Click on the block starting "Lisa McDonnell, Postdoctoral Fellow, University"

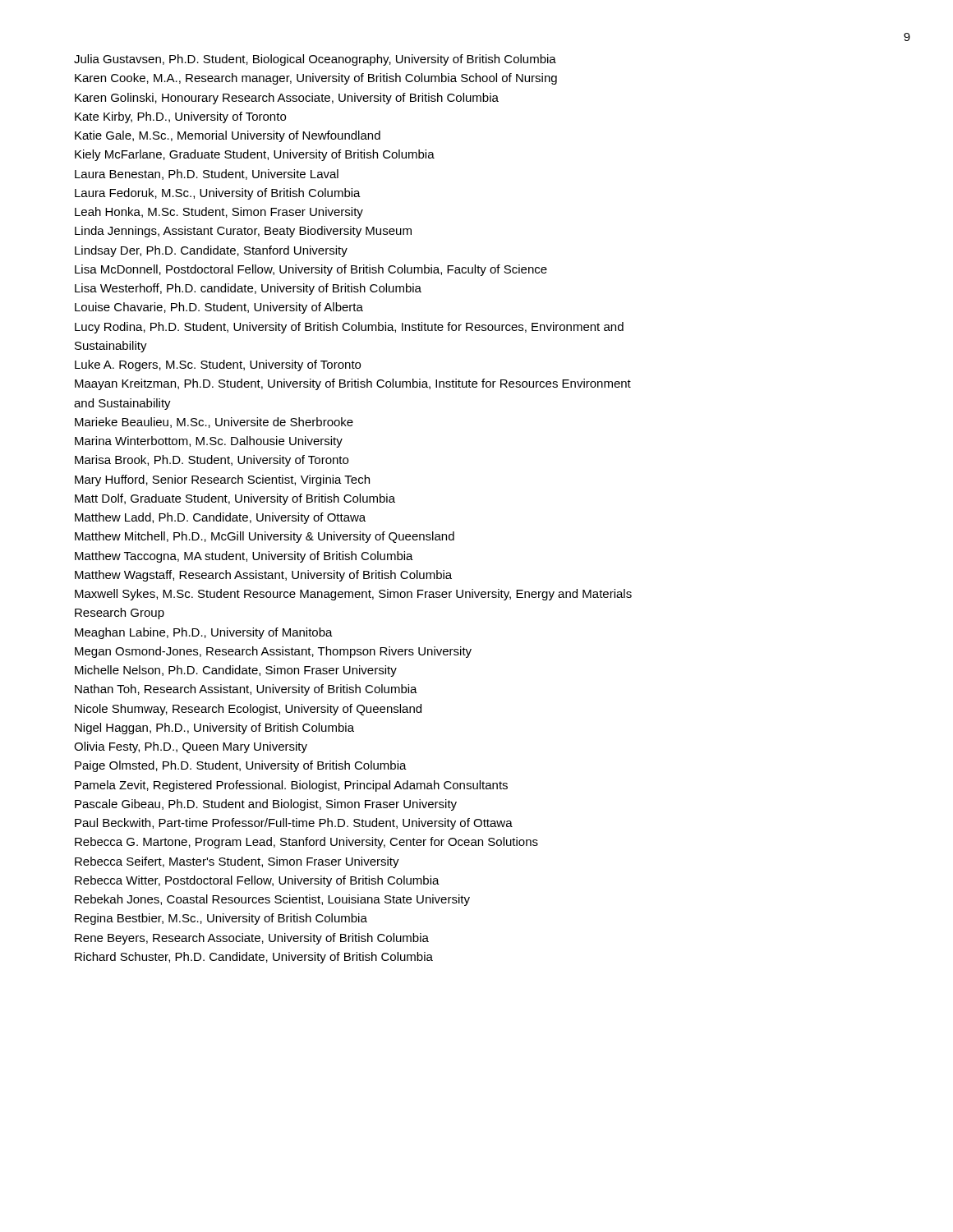pos(476,269)
